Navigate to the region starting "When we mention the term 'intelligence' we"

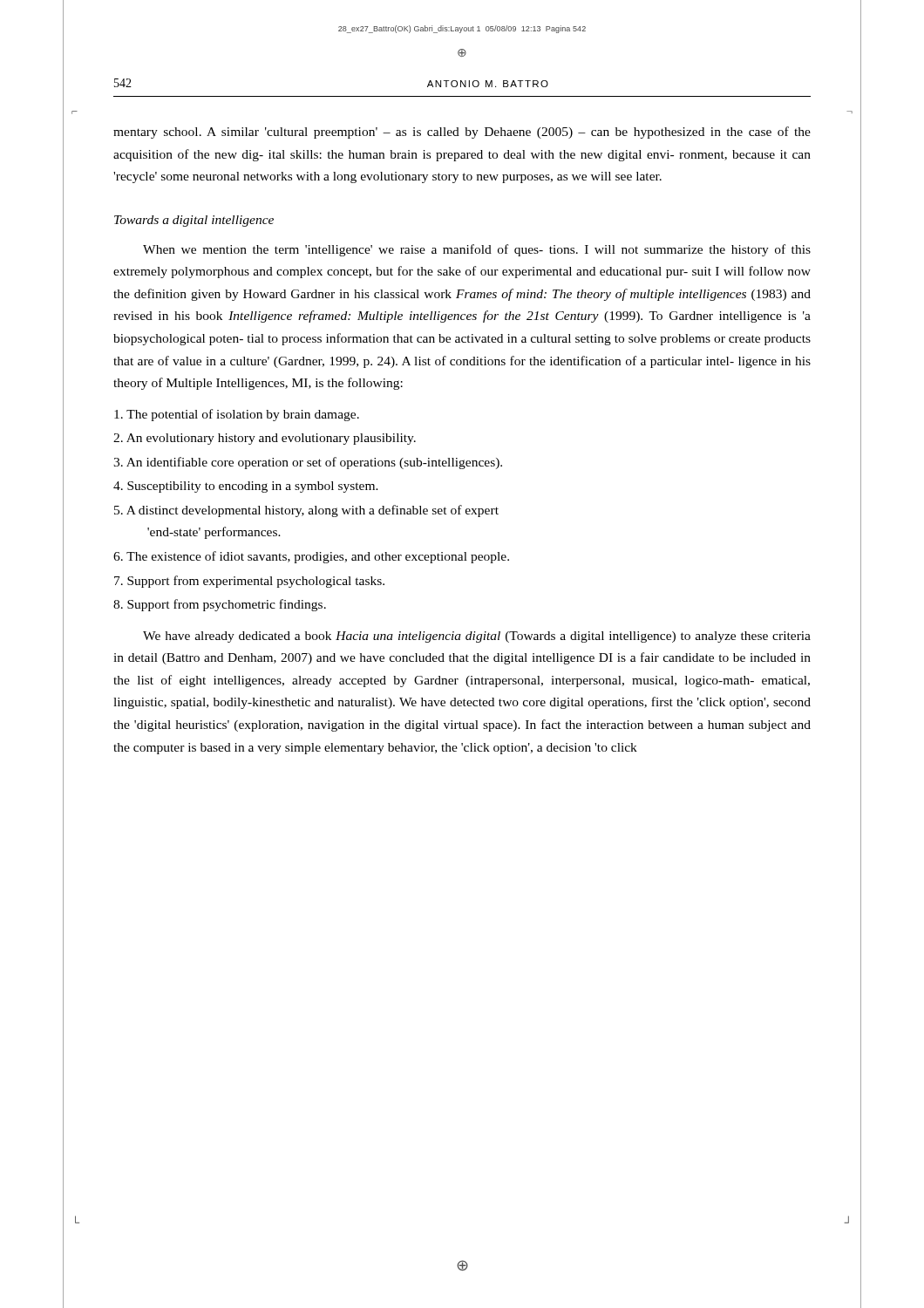462,316
